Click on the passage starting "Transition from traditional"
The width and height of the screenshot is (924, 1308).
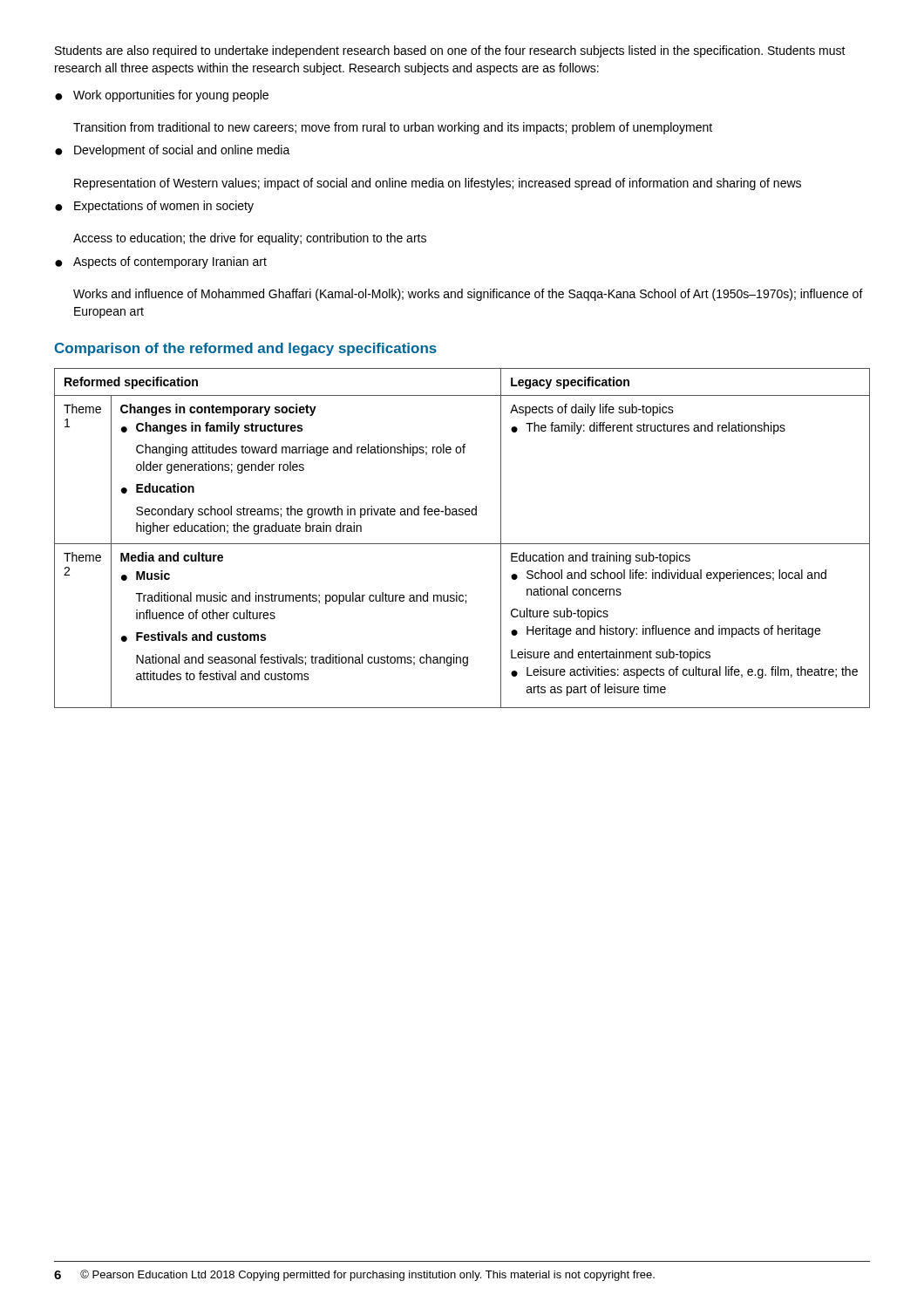tap(472, 127)
